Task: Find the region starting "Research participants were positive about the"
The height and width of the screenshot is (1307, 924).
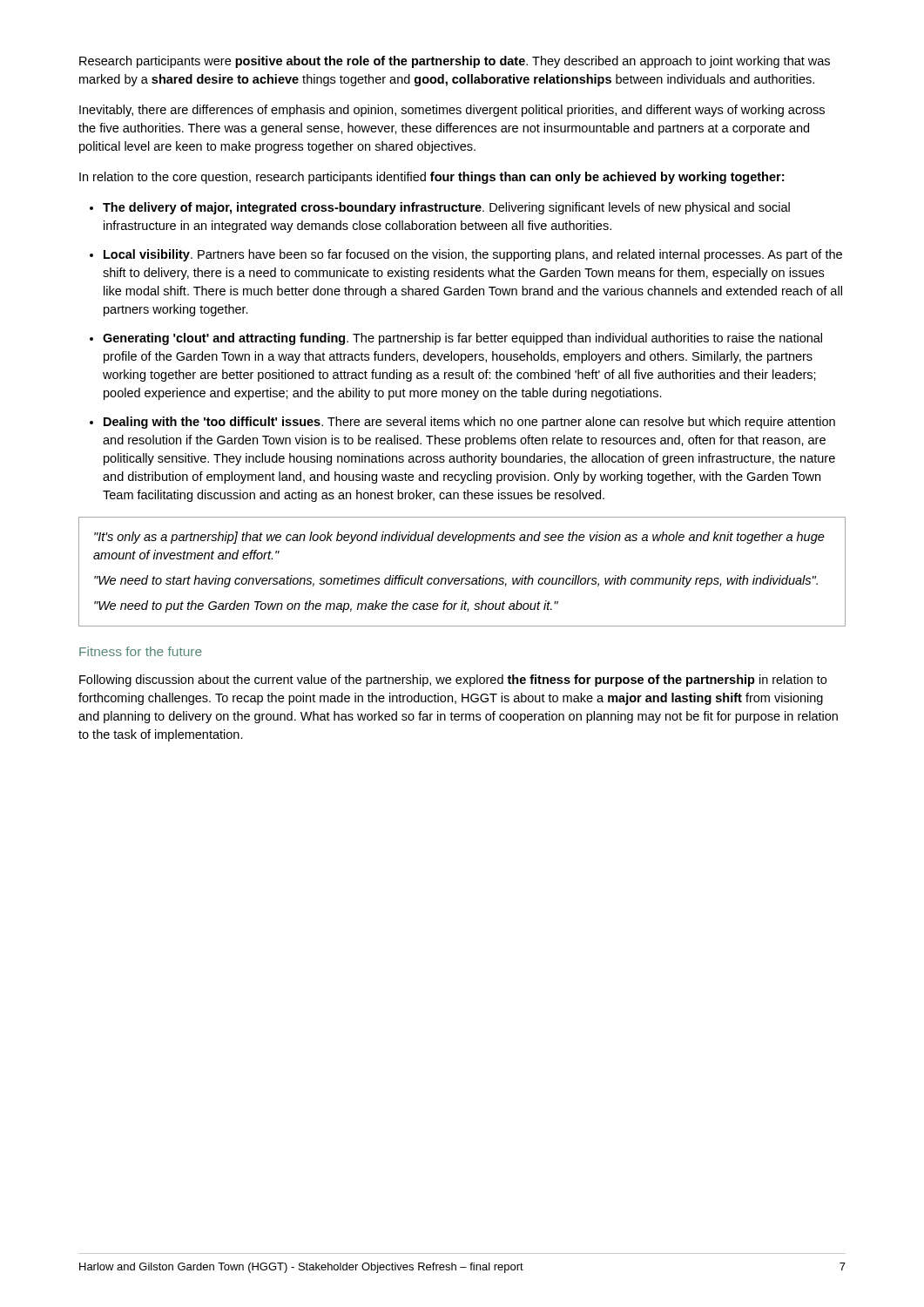Action: (x=454, y=70)
